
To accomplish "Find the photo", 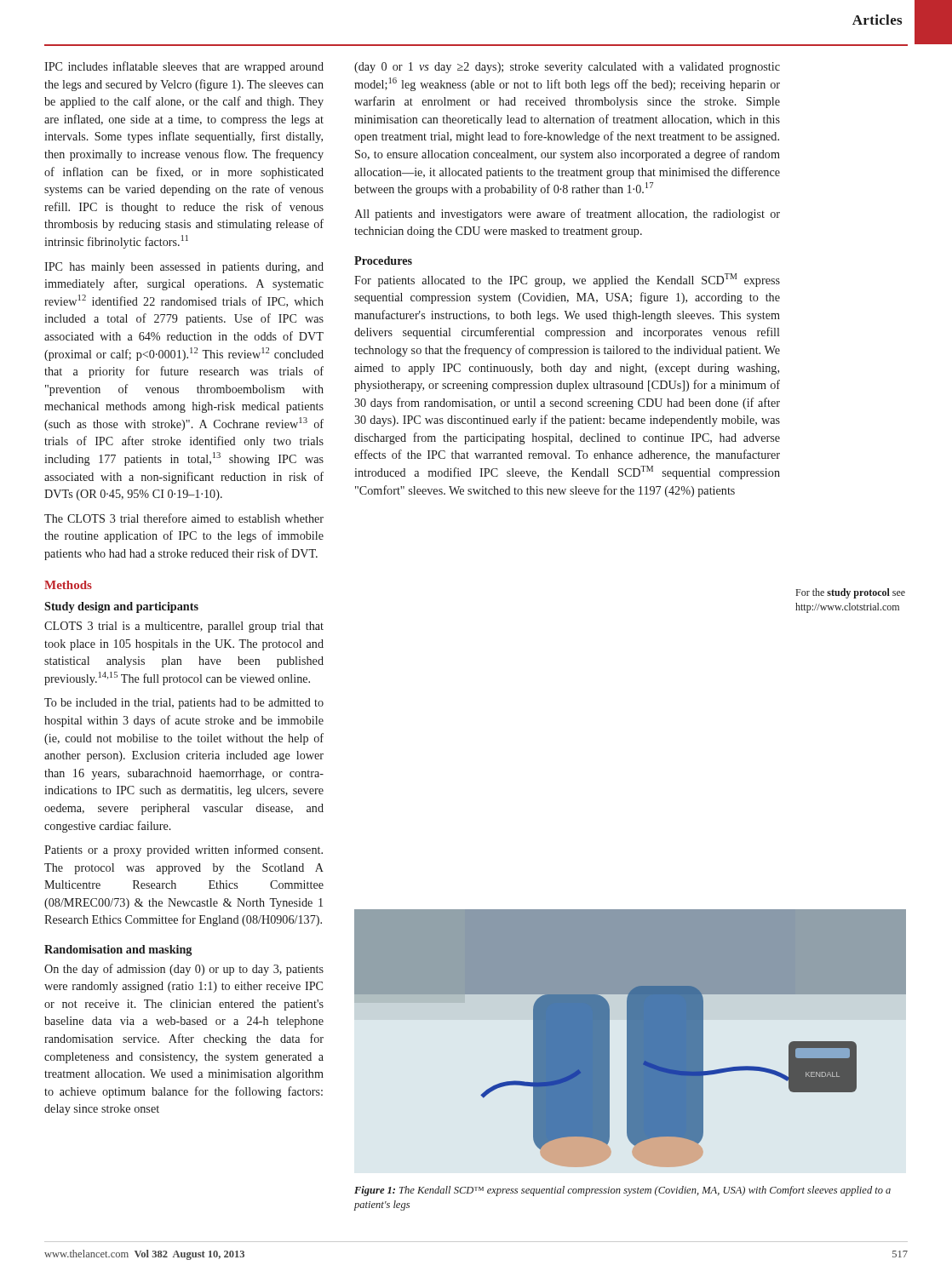I will point(630,1044).
